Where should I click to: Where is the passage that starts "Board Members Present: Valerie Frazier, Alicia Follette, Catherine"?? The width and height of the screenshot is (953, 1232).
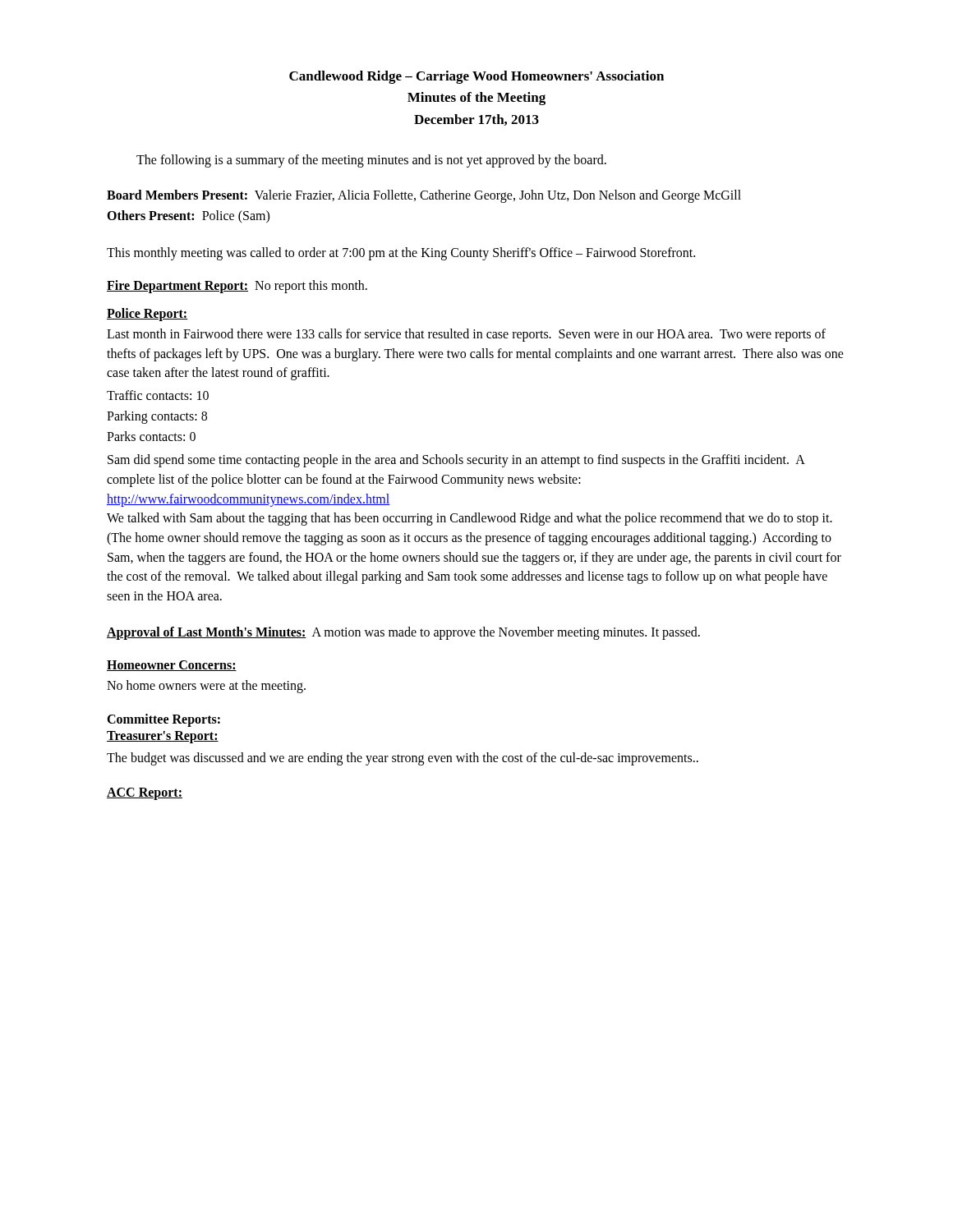pos(424,205)
